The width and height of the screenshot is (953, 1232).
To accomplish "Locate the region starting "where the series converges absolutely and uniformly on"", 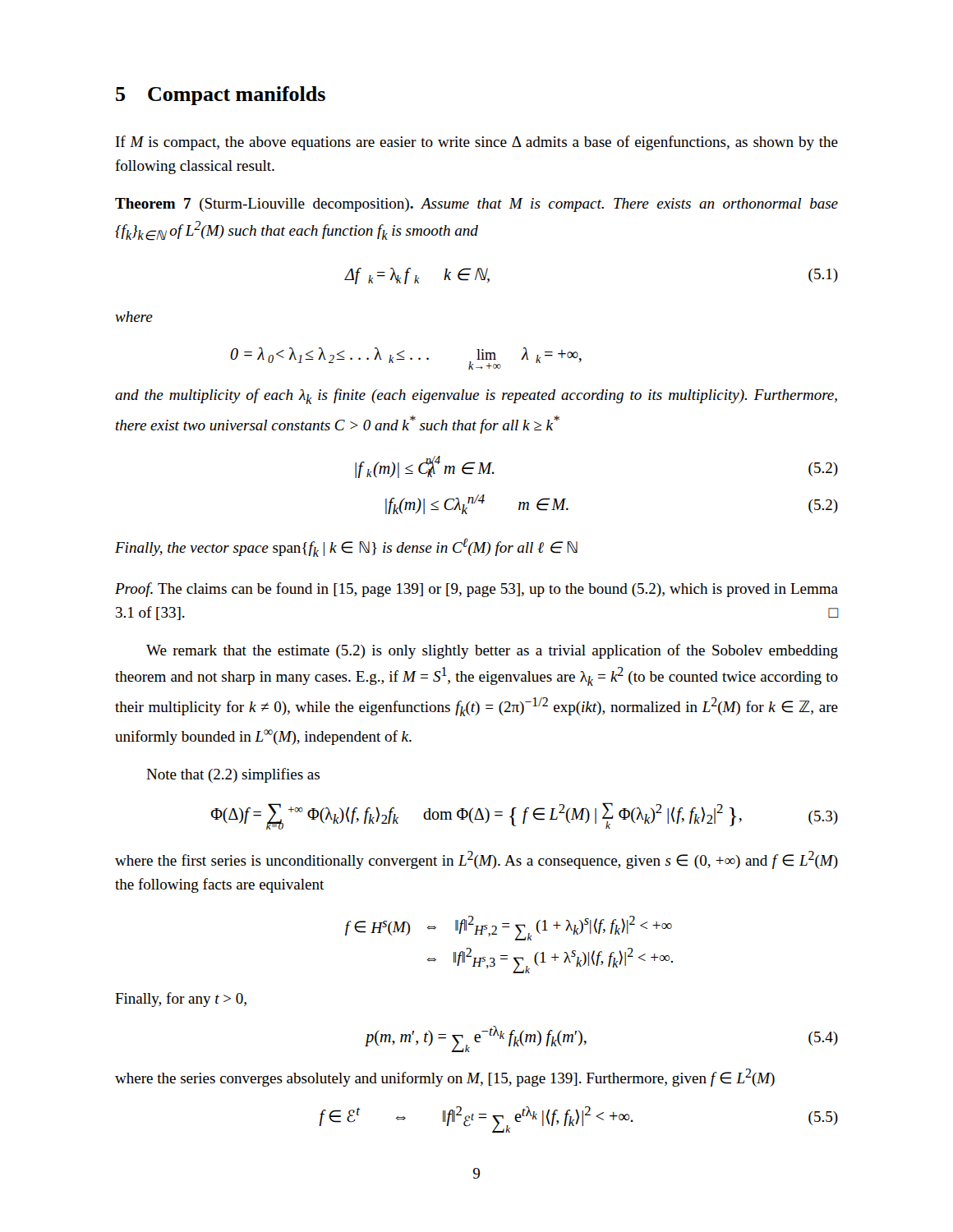I will 445,1077.
